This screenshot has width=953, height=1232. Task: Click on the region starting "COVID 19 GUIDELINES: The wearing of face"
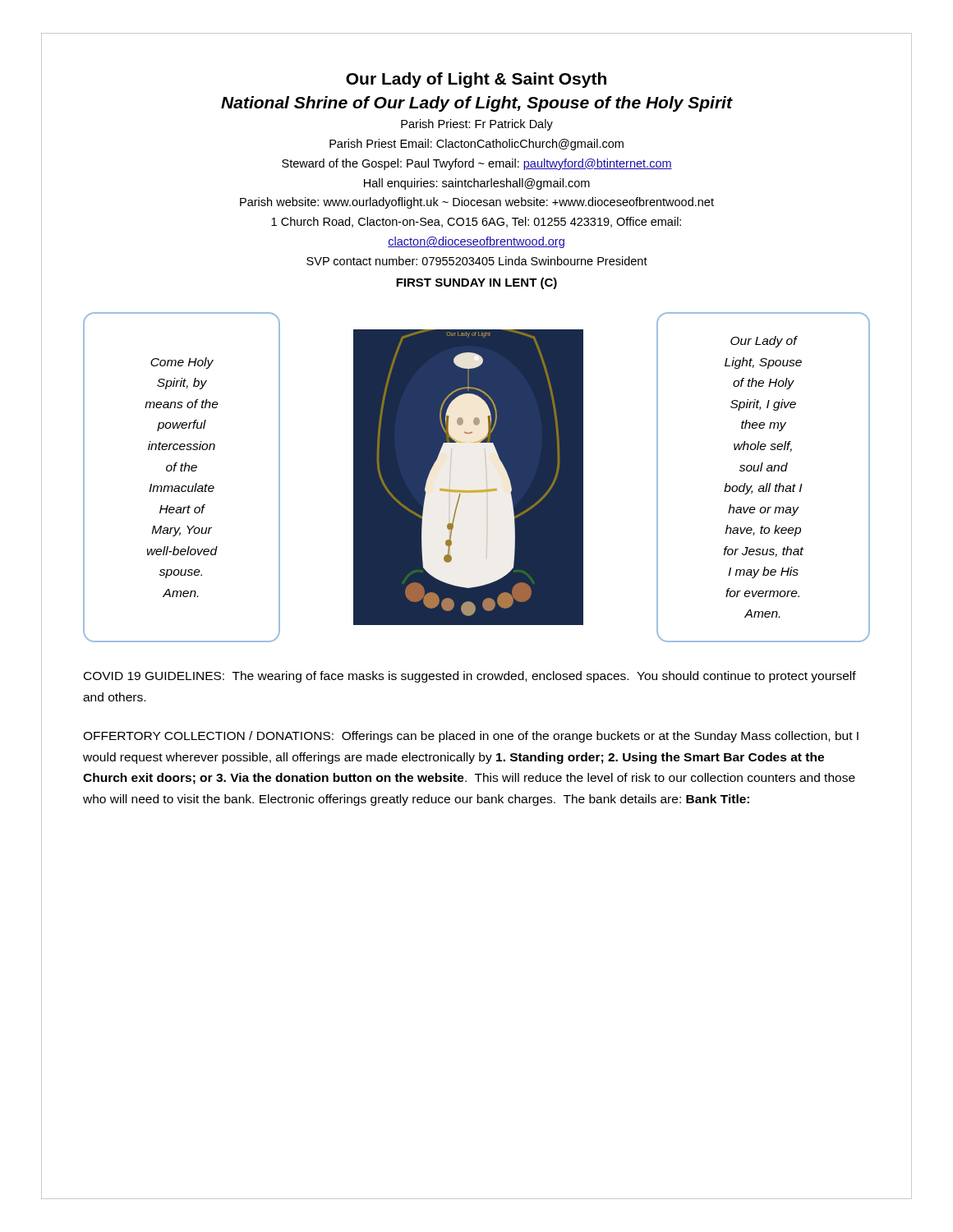[469, 686]
